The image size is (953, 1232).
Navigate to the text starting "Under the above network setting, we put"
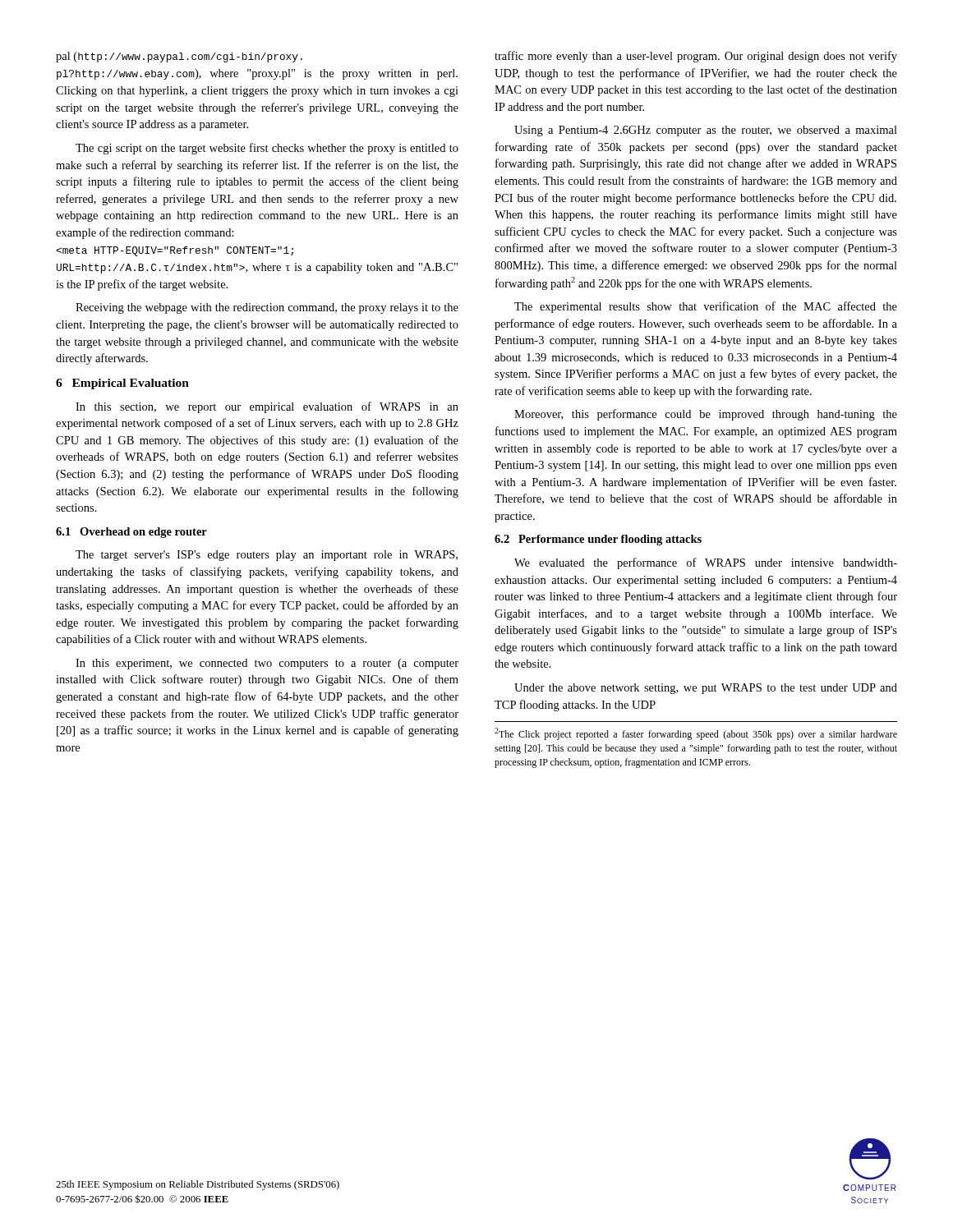pos(696,696)
